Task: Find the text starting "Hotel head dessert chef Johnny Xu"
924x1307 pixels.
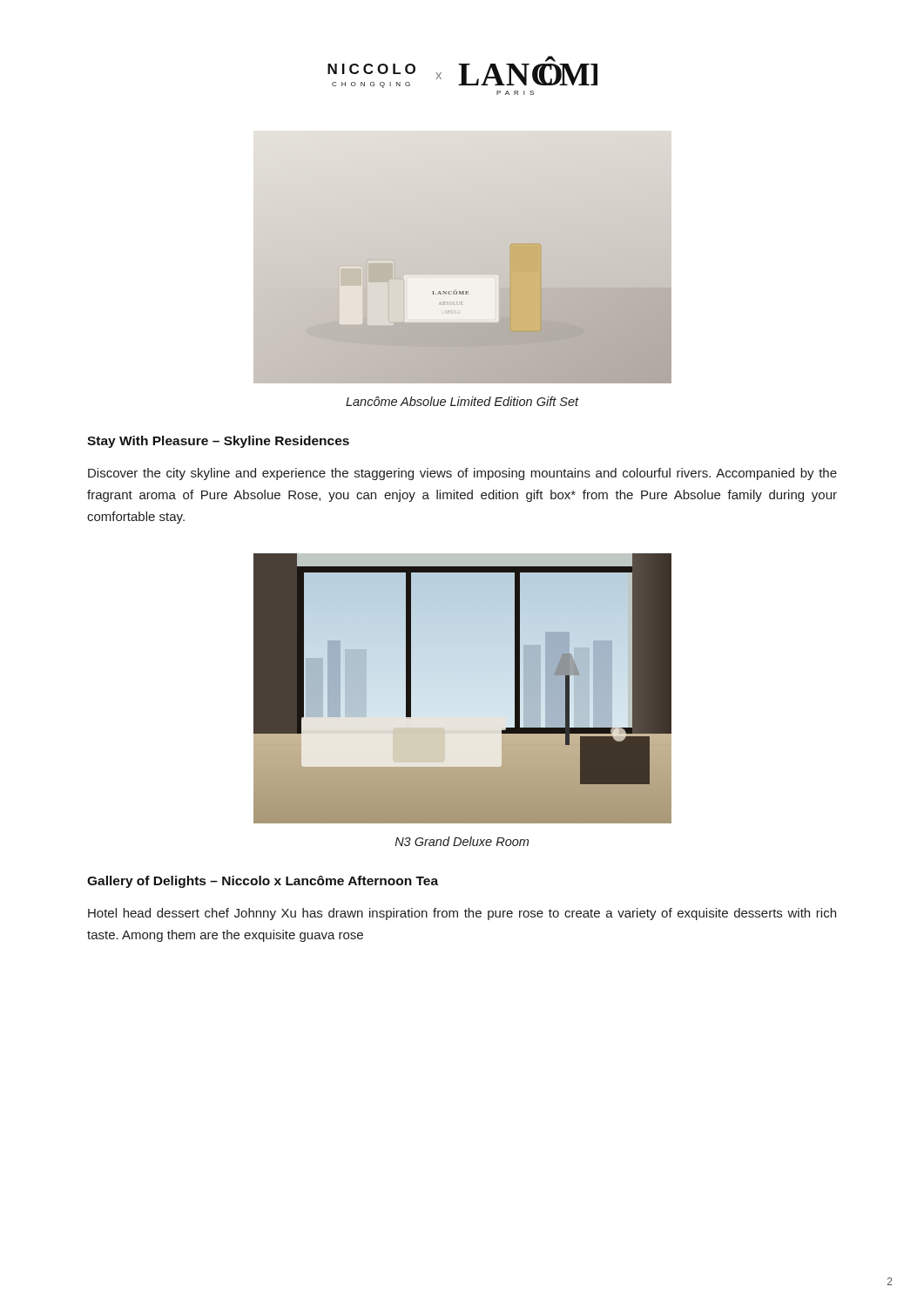Action: click(x=462, y=924)
